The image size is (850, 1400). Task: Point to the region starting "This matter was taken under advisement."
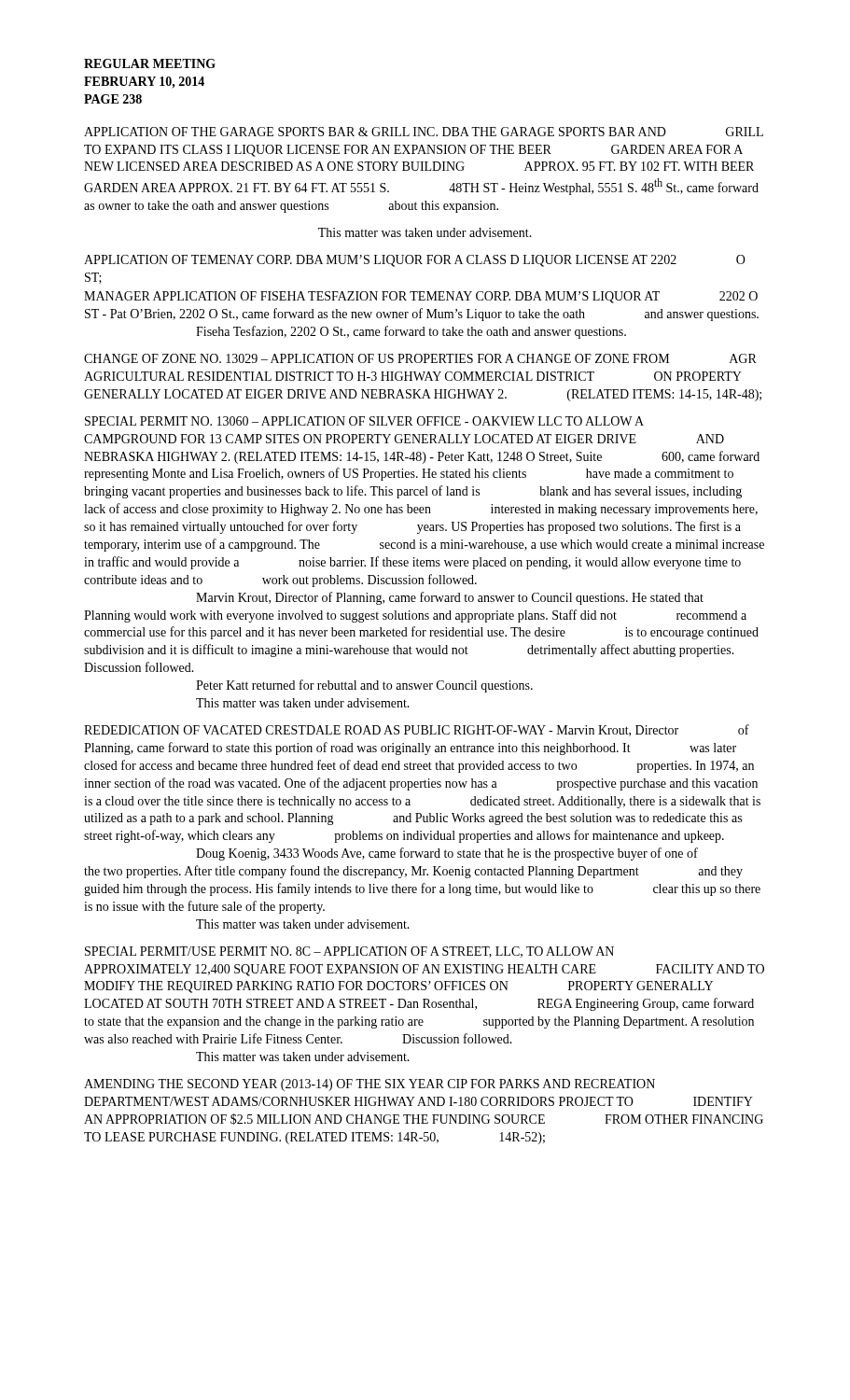(x=425, y=233)
